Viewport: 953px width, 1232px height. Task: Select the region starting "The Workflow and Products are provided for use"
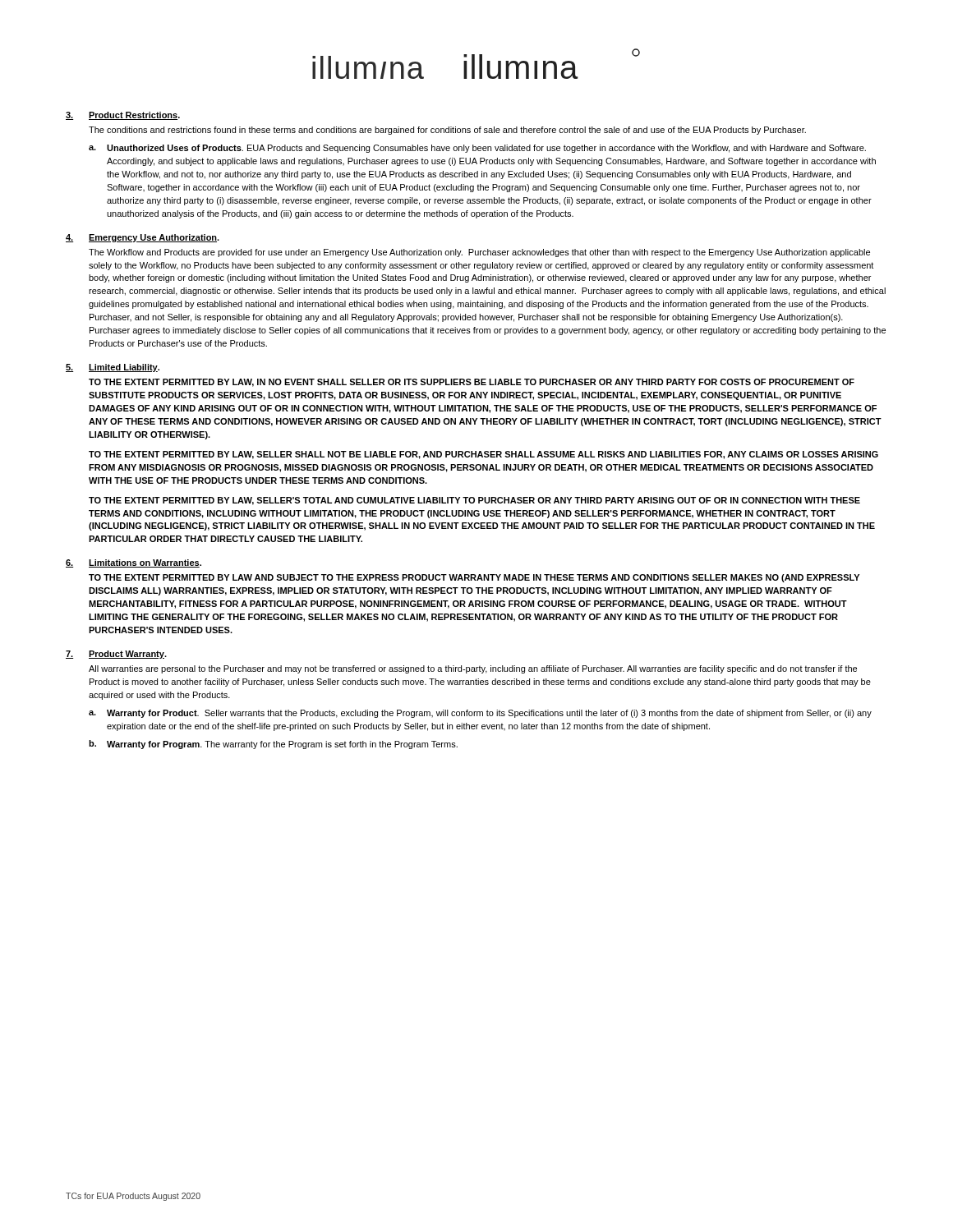[487, 298]
